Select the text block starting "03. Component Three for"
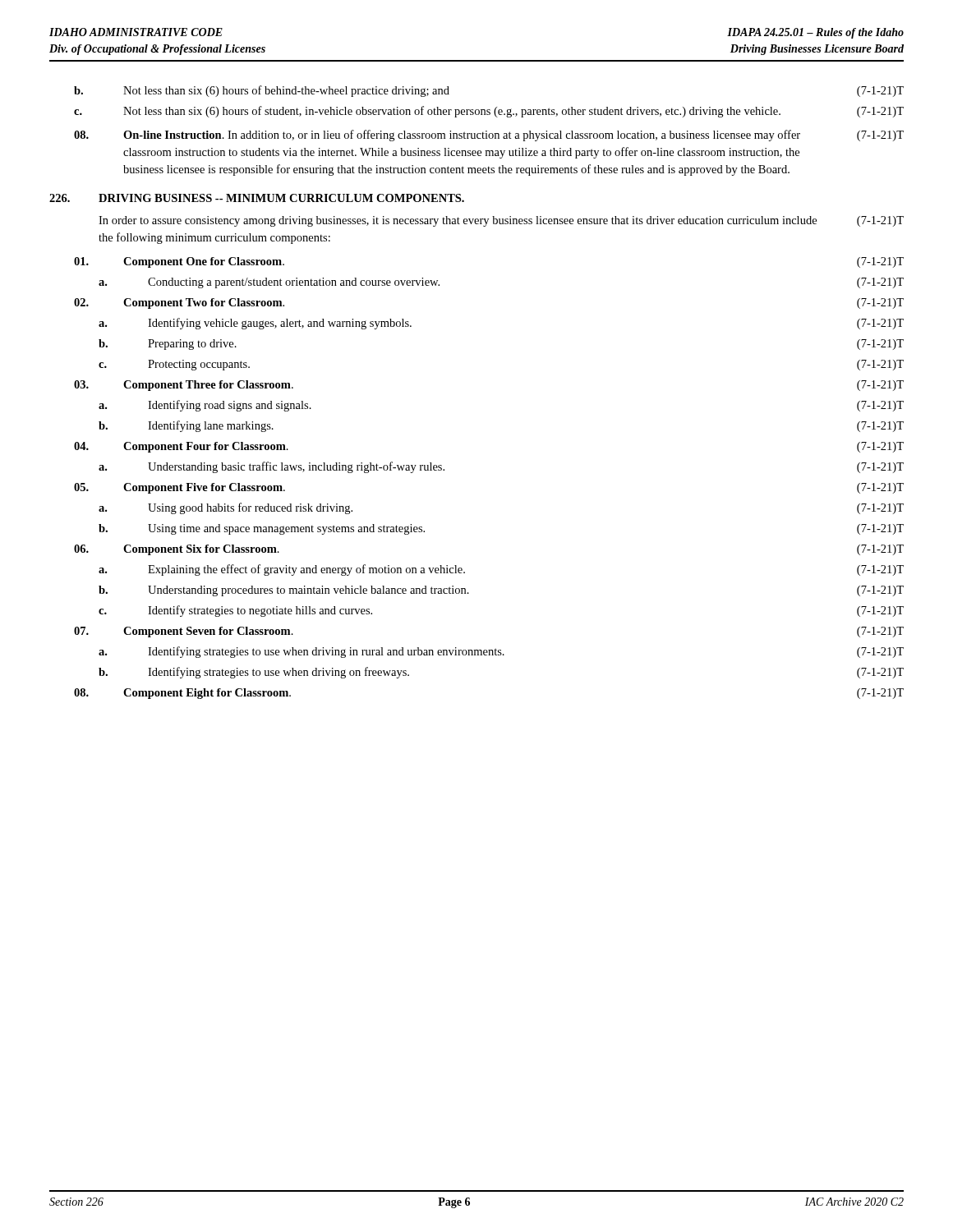This screenshot has width=953, height=1232. click(201, 386)
